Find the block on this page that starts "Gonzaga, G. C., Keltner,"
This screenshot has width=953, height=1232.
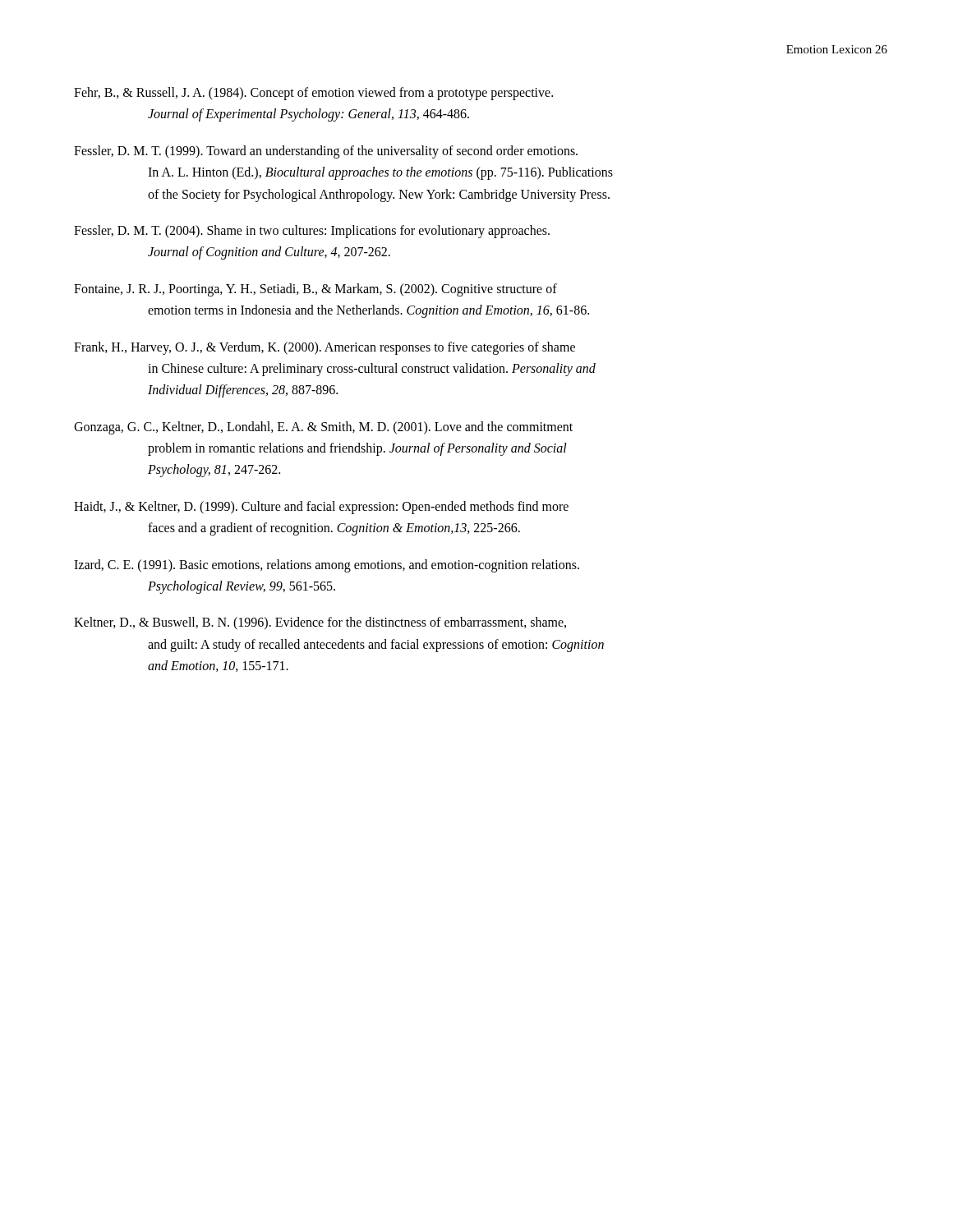(481, 449)
